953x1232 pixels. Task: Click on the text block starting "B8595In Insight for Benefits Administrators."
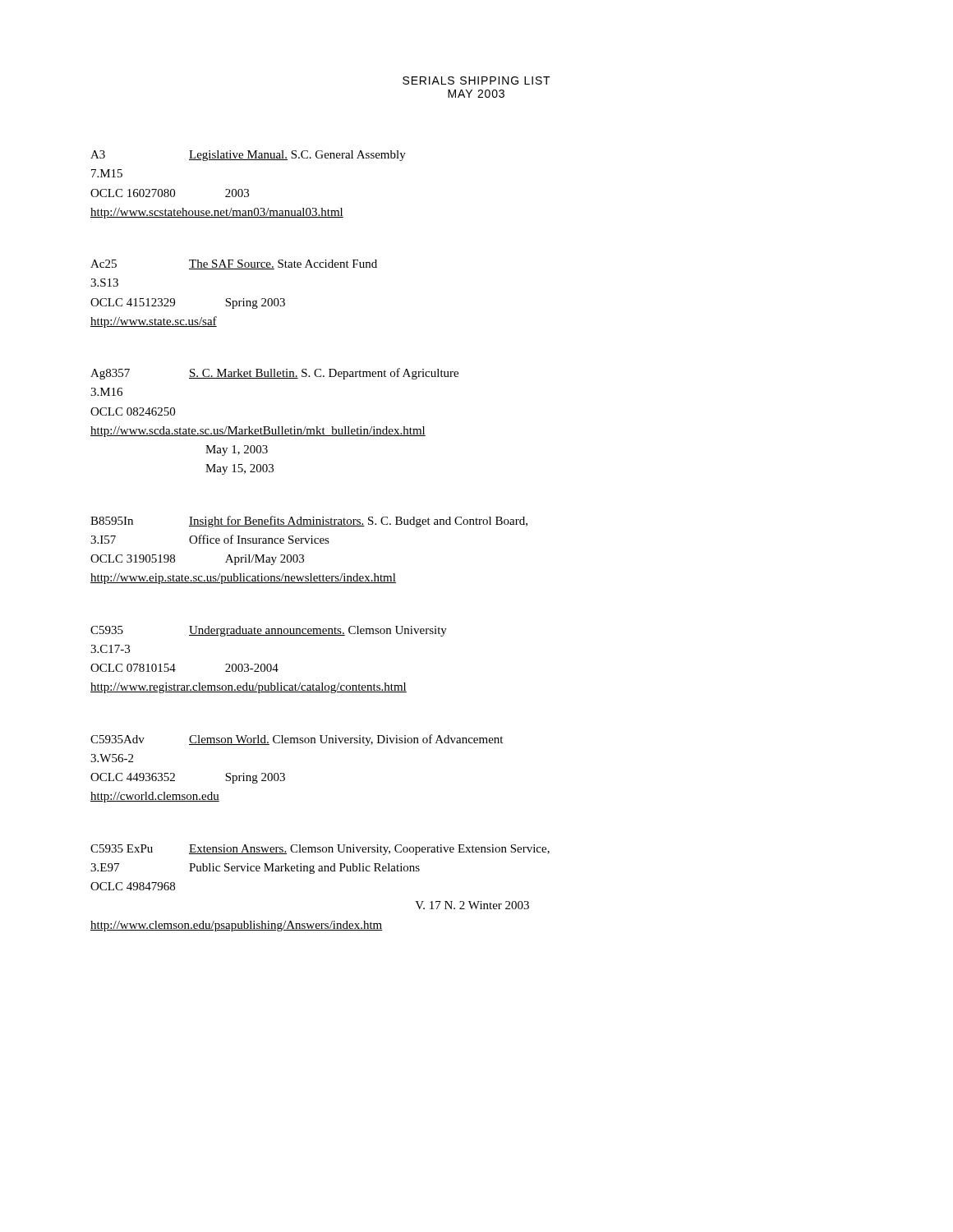pos(309,522)
